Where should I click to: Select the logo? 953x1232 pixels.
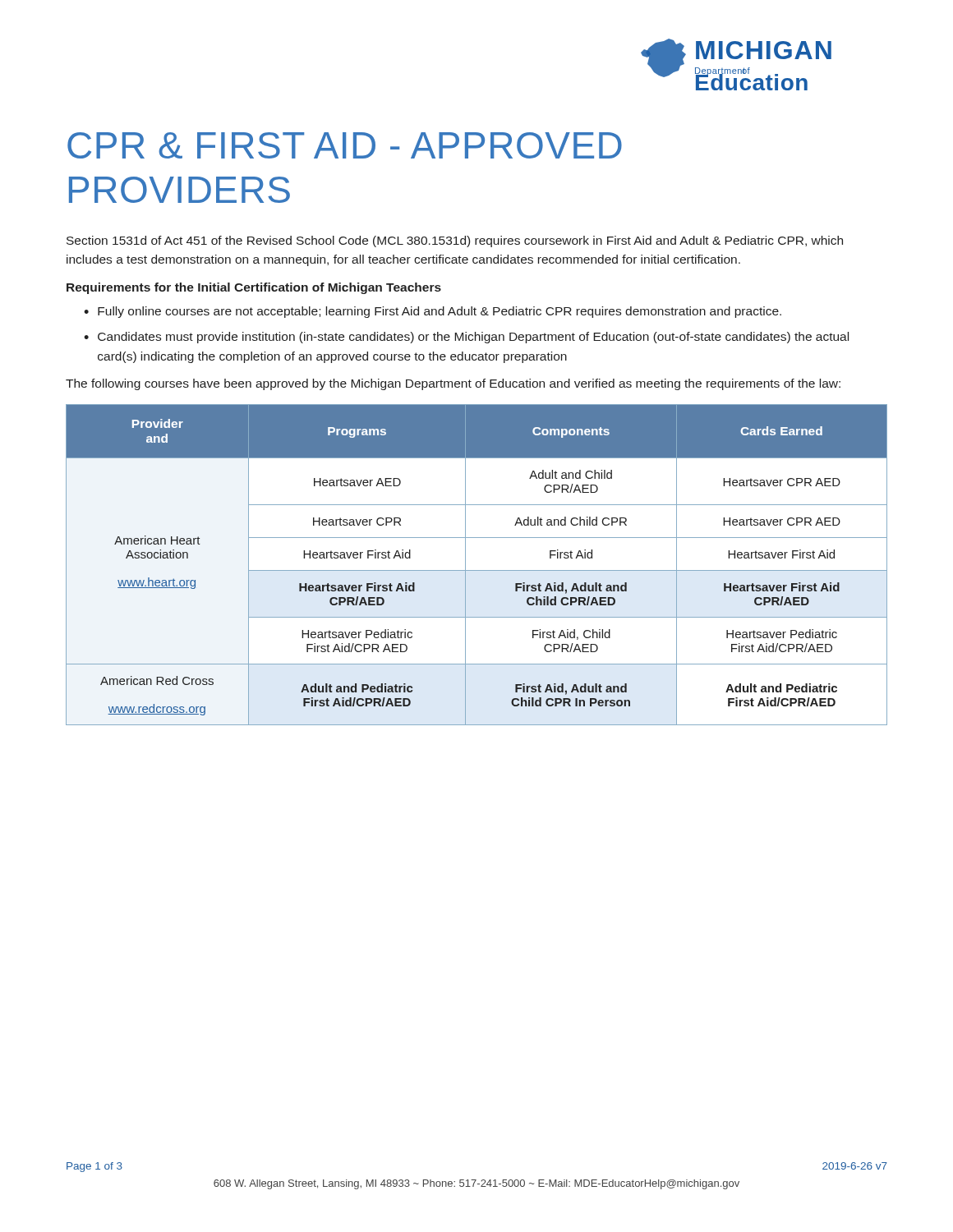click(476, 54)
